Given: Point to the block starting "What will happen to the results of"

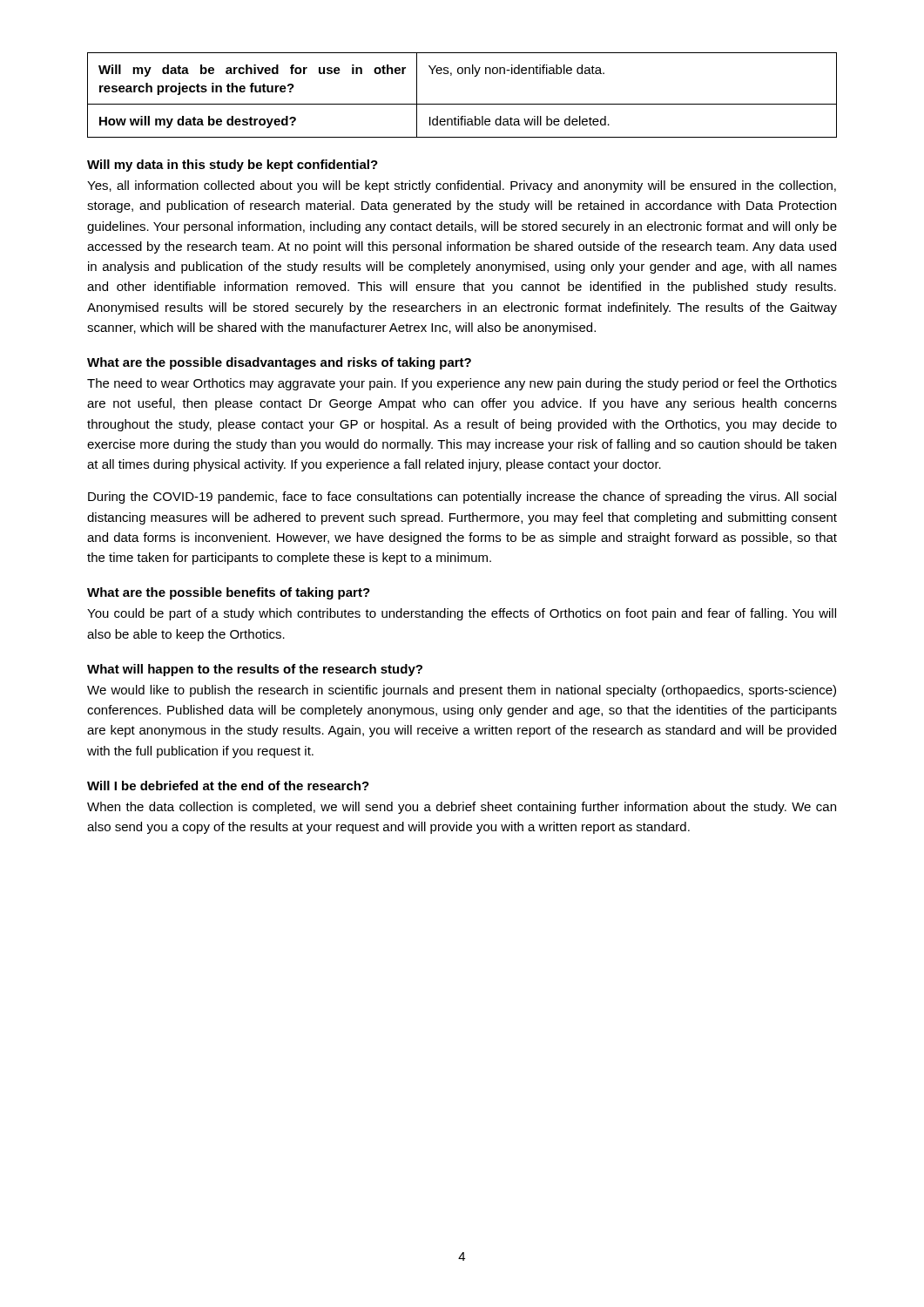Looking at the screenshot, I should [255, 669].
